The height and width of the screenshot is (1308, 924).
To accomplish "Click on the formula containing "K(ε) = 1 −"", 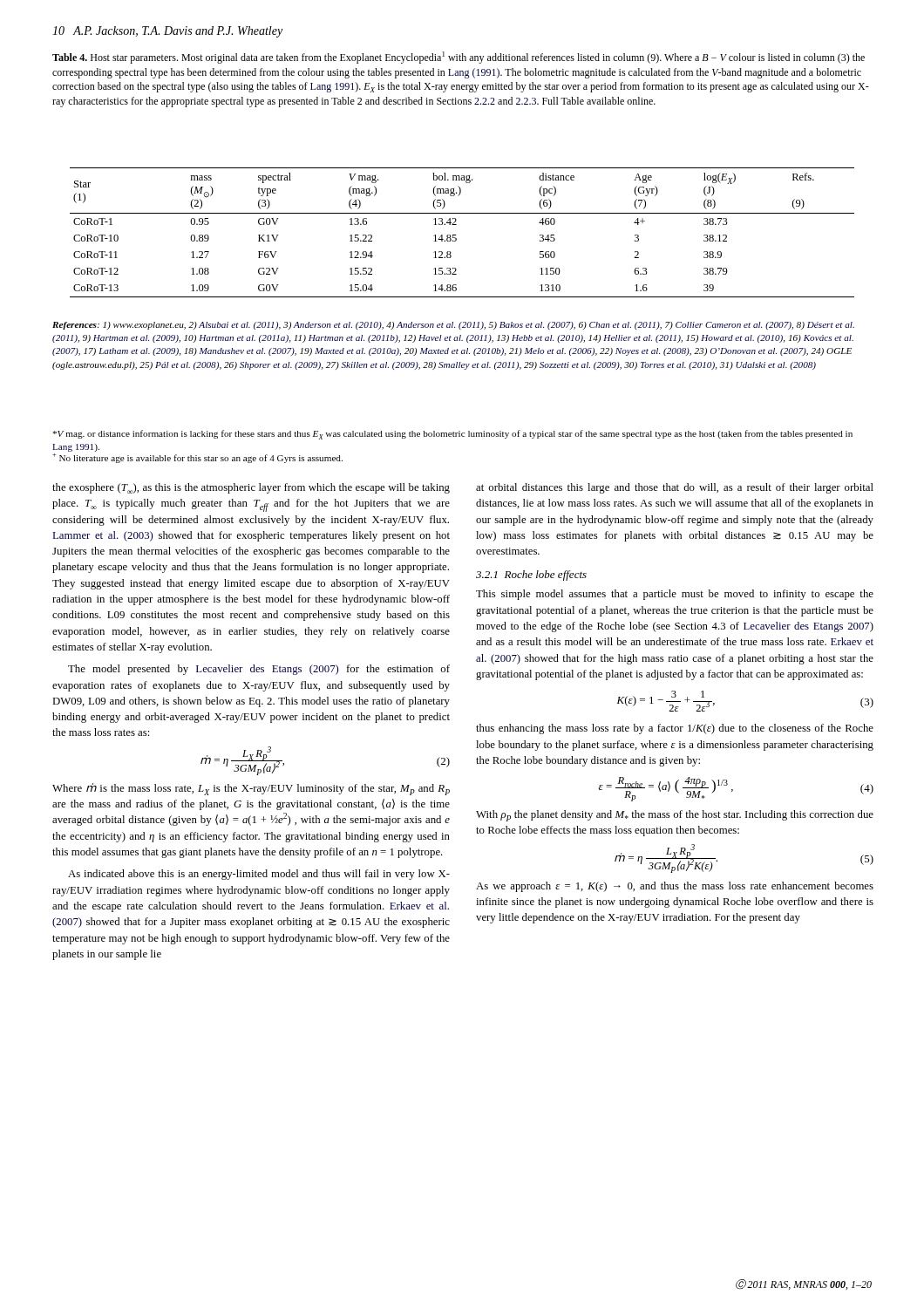I will [683, 702].
